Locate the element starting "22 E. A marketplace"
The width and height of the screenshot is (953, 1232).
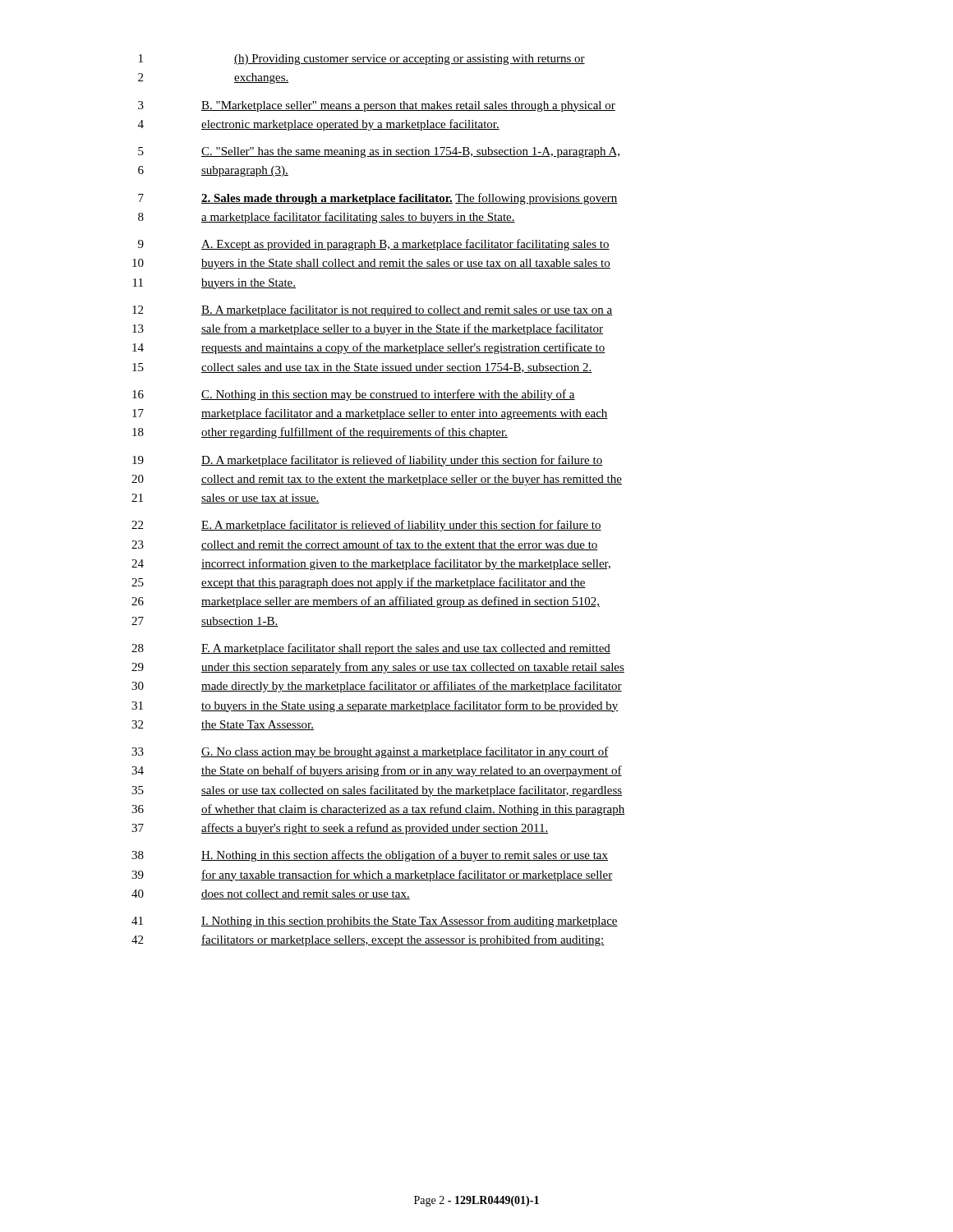[x=493, y=573]
